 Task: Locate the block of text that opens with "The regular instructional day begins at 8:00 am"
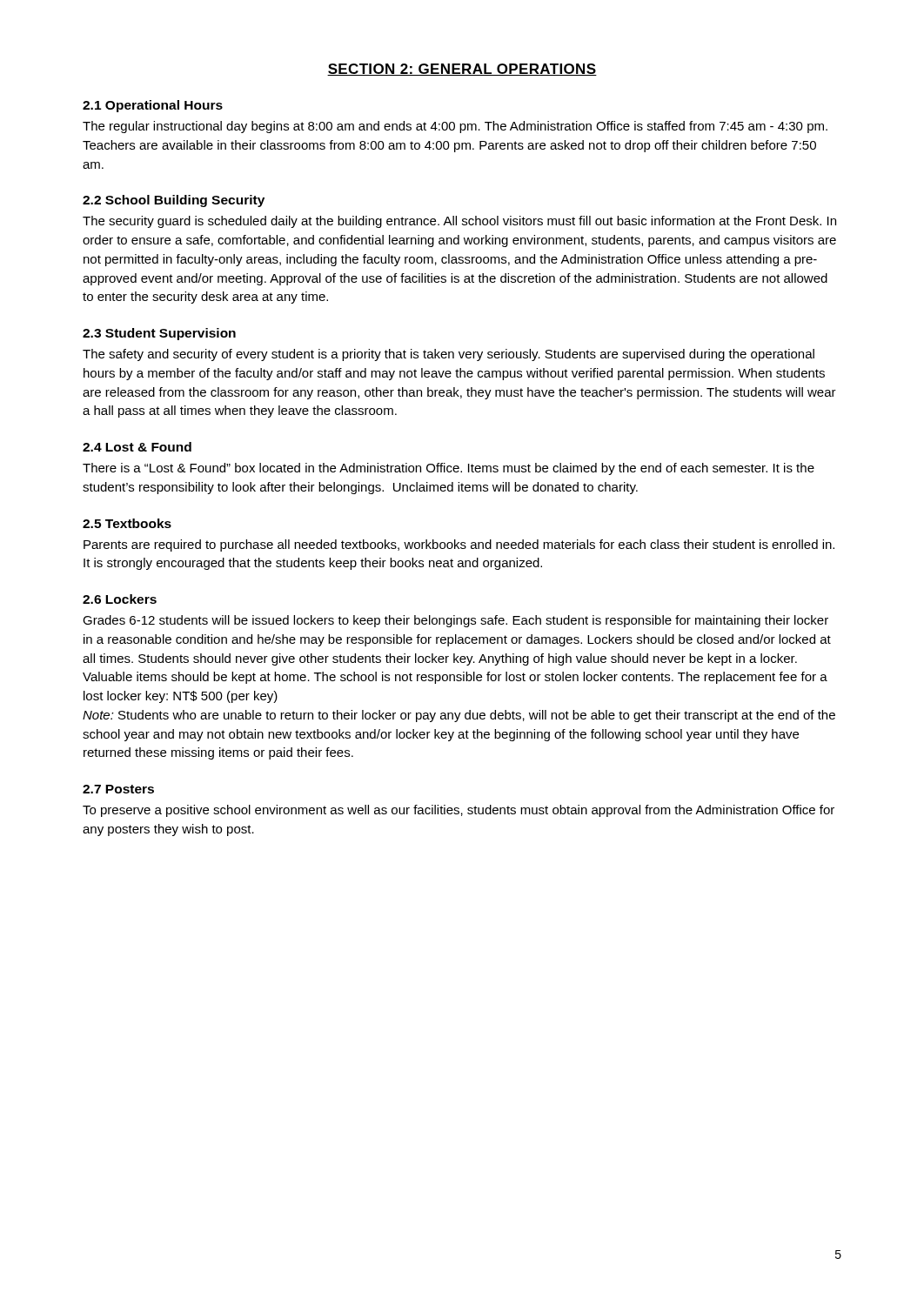coord(456,145)
